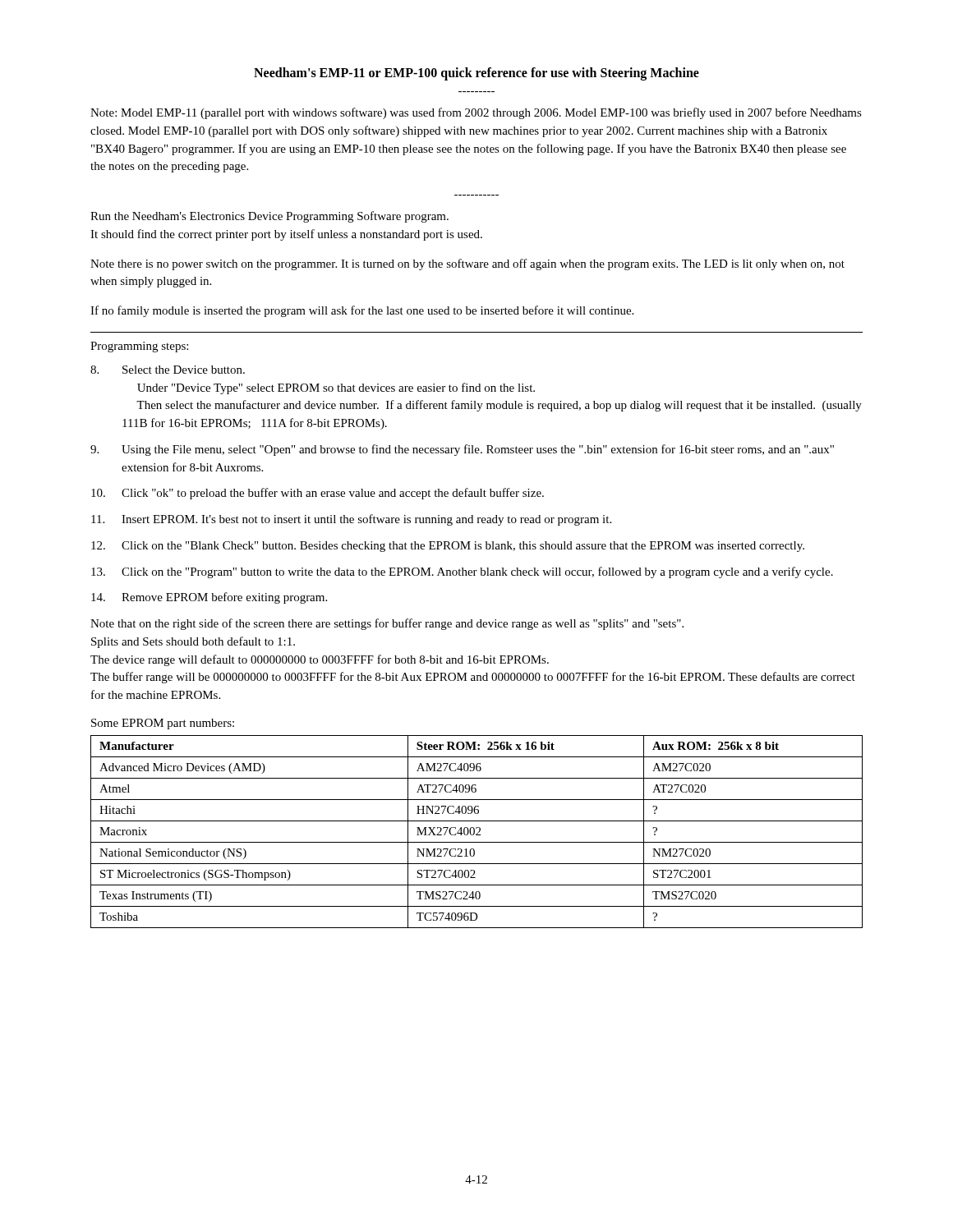
Task: Locate the text "Programming steps:"
Action: [140, 346]
